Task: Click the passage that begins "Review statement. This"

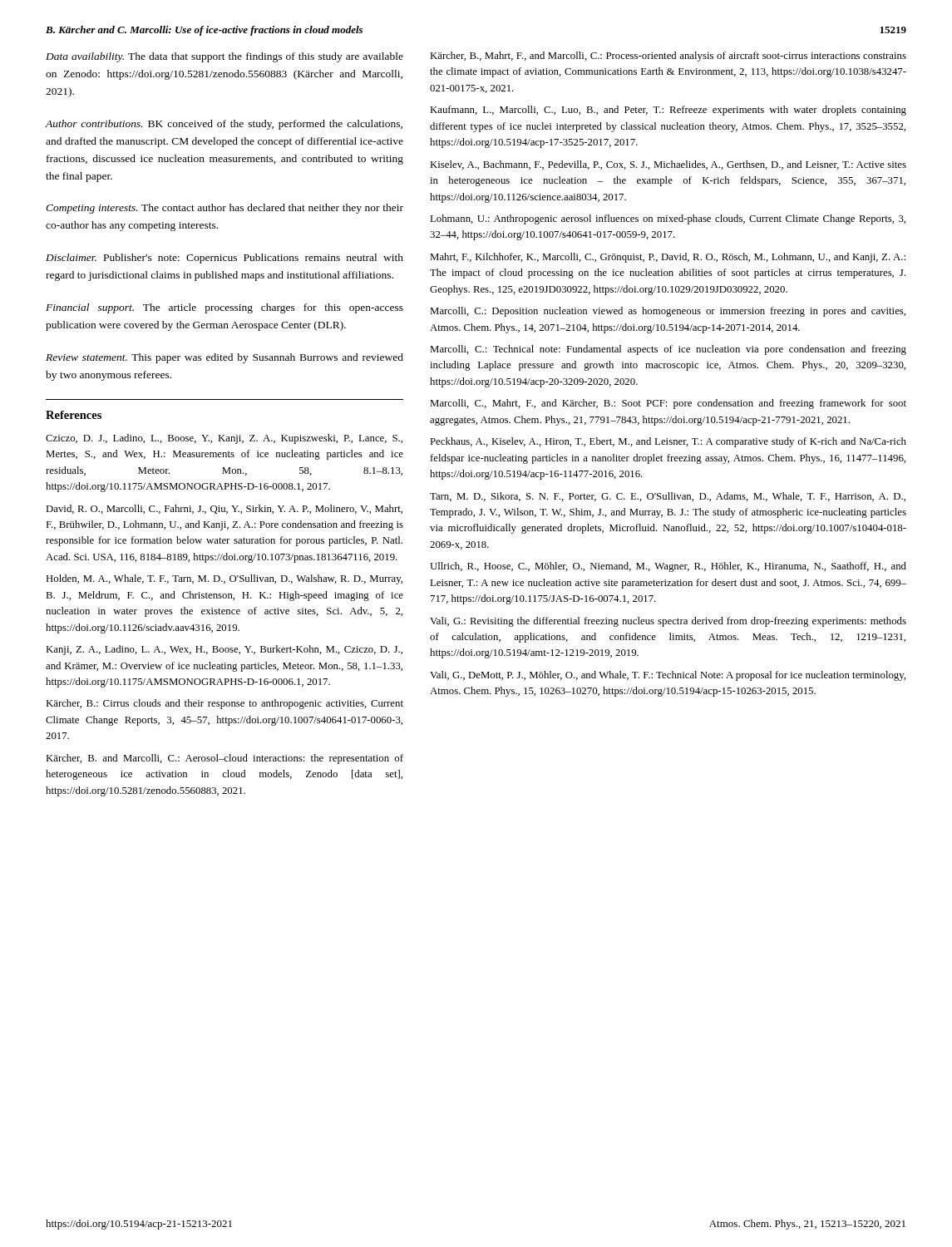Action: tap(224, 367)
